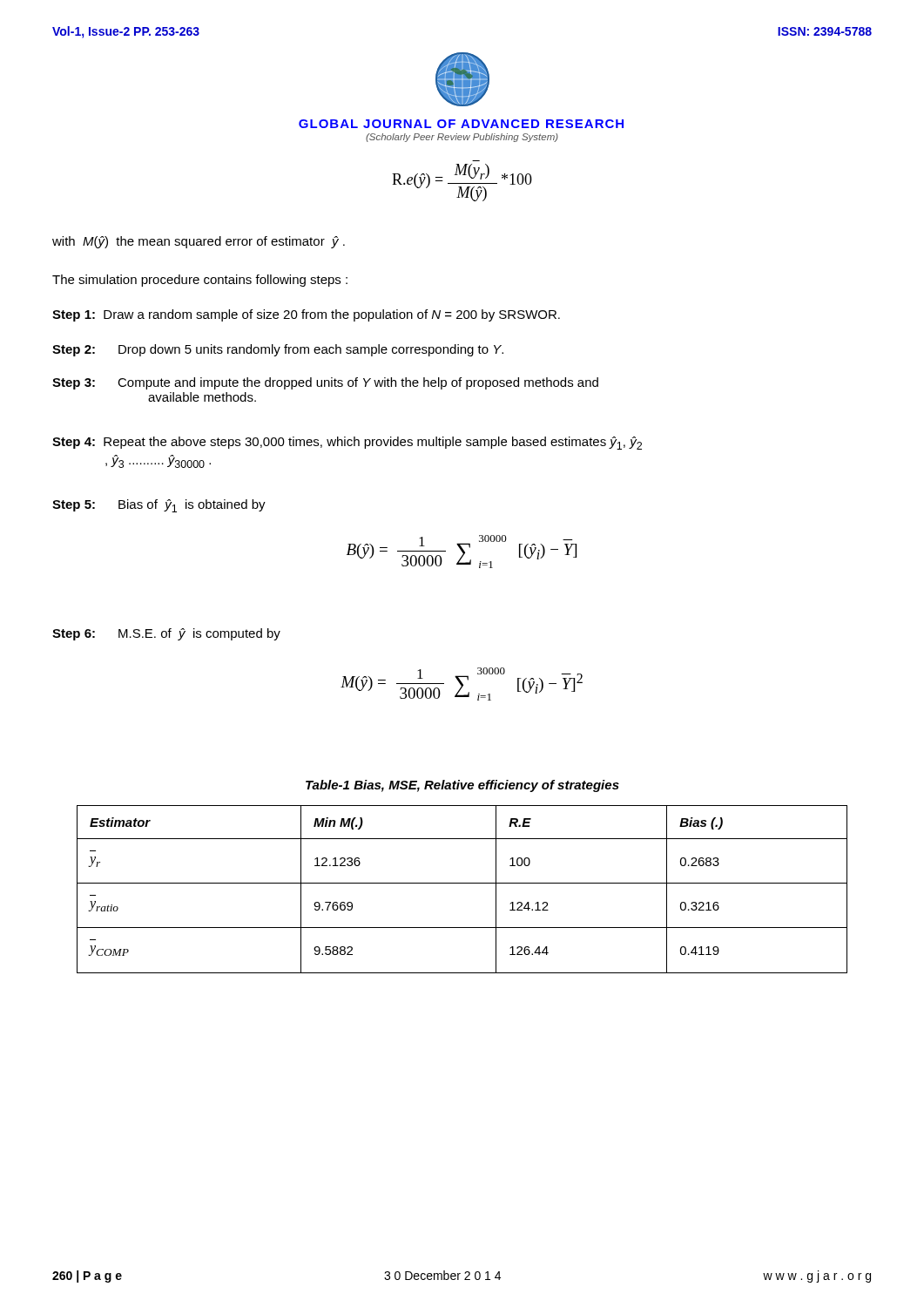Find the list item that reads "Step 3: Compute and impute"
This screenshot has height=1307, width=924.
click(326, 389)
